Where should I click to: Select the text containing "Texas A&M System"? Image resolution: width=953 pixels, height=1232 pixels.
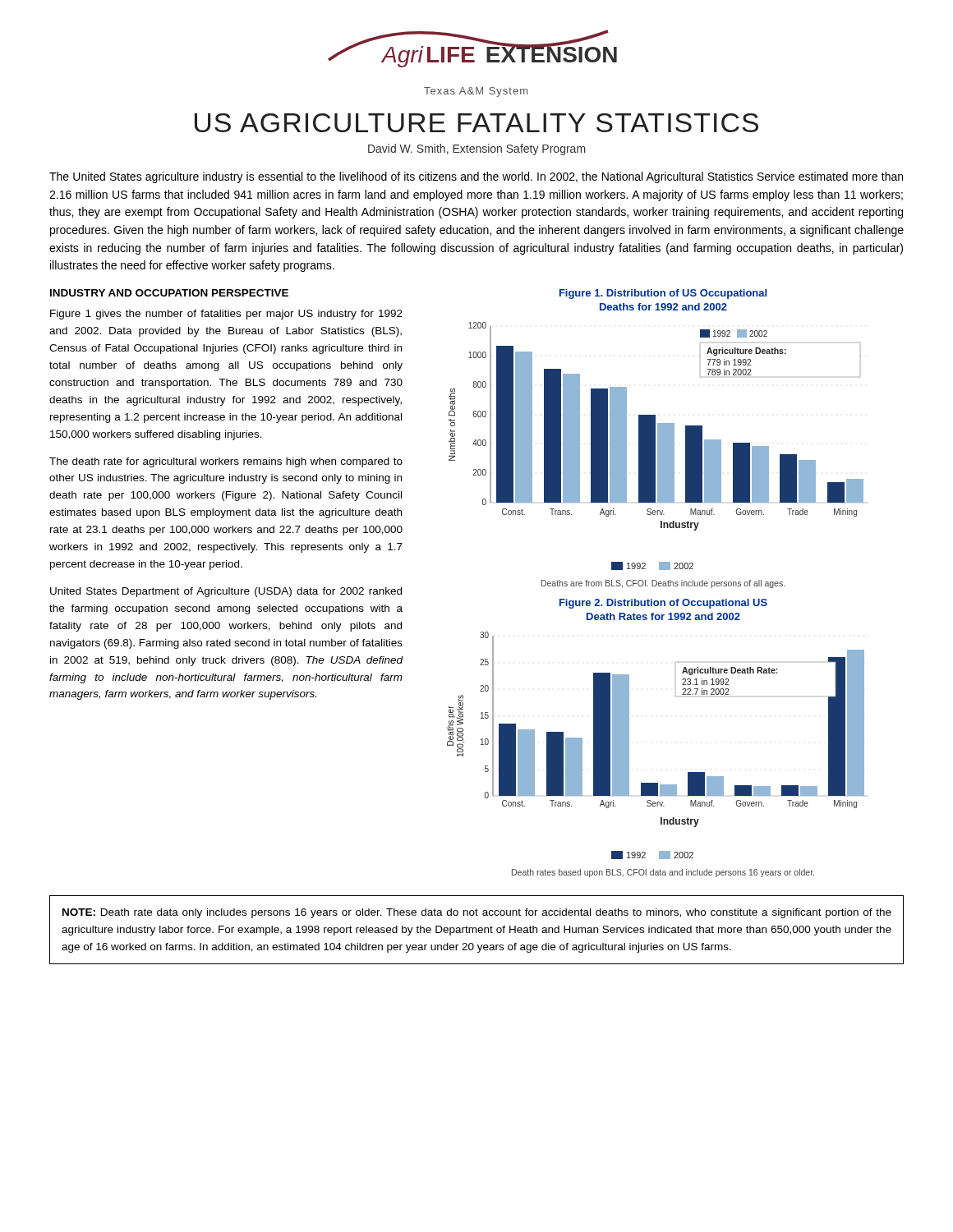[476, 91]
